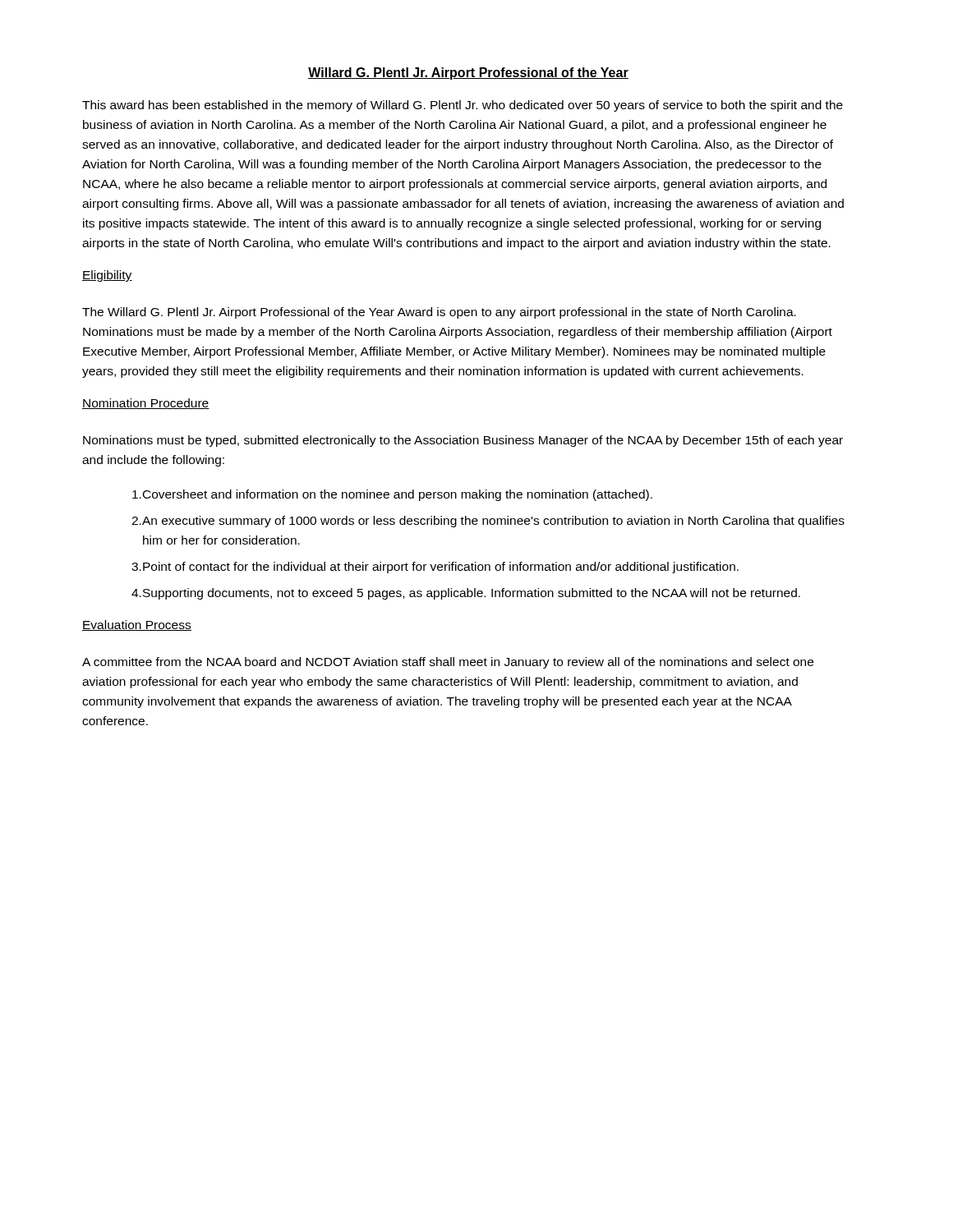Click the passage that begins "The Willard G. Plentl Jr. Airport Professional"
This screenshot has width=953, height=1232.
click(457, 341)
